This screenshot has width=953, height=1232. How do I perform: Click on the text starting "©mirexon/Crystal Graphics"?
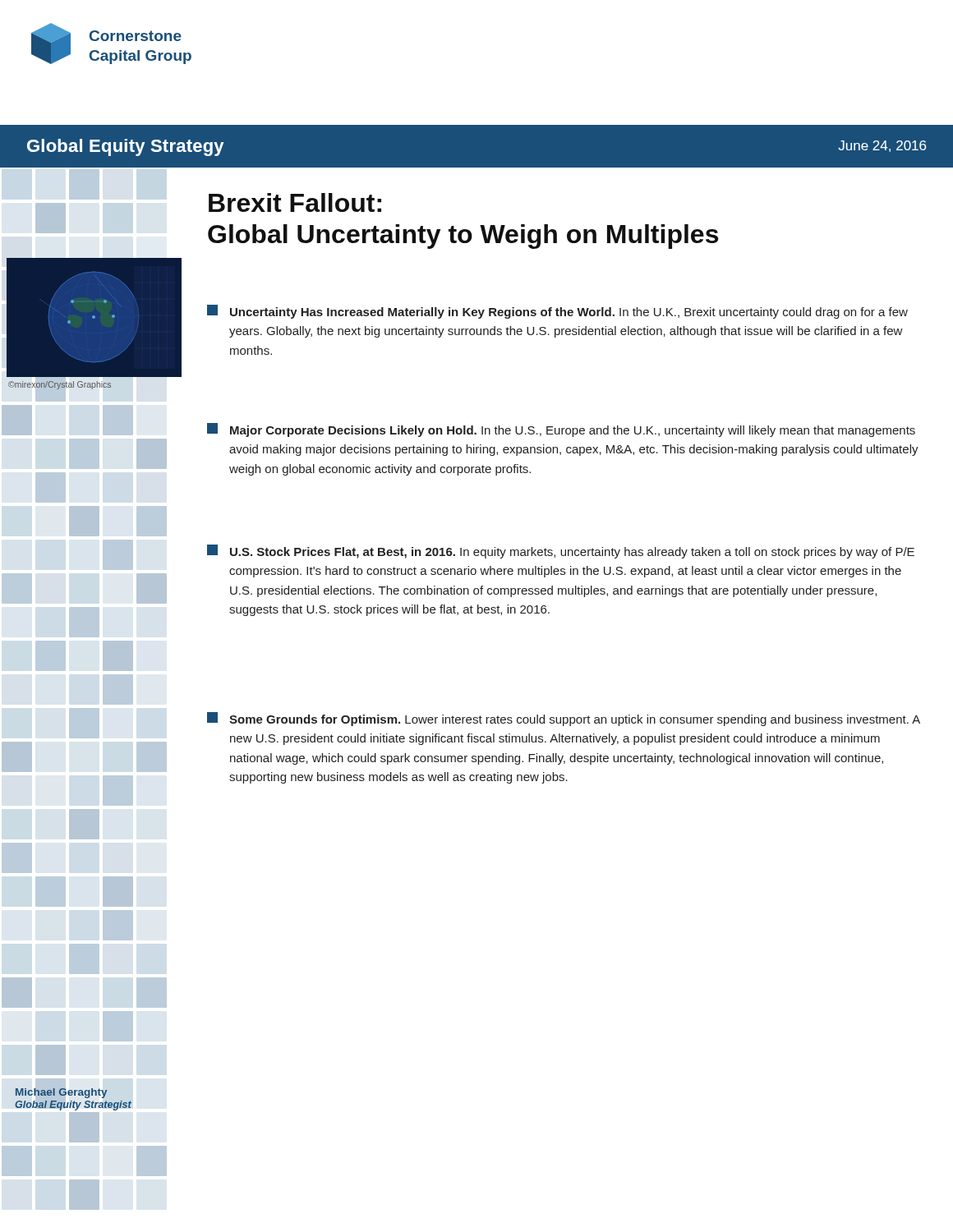click(x=60, y=384)
